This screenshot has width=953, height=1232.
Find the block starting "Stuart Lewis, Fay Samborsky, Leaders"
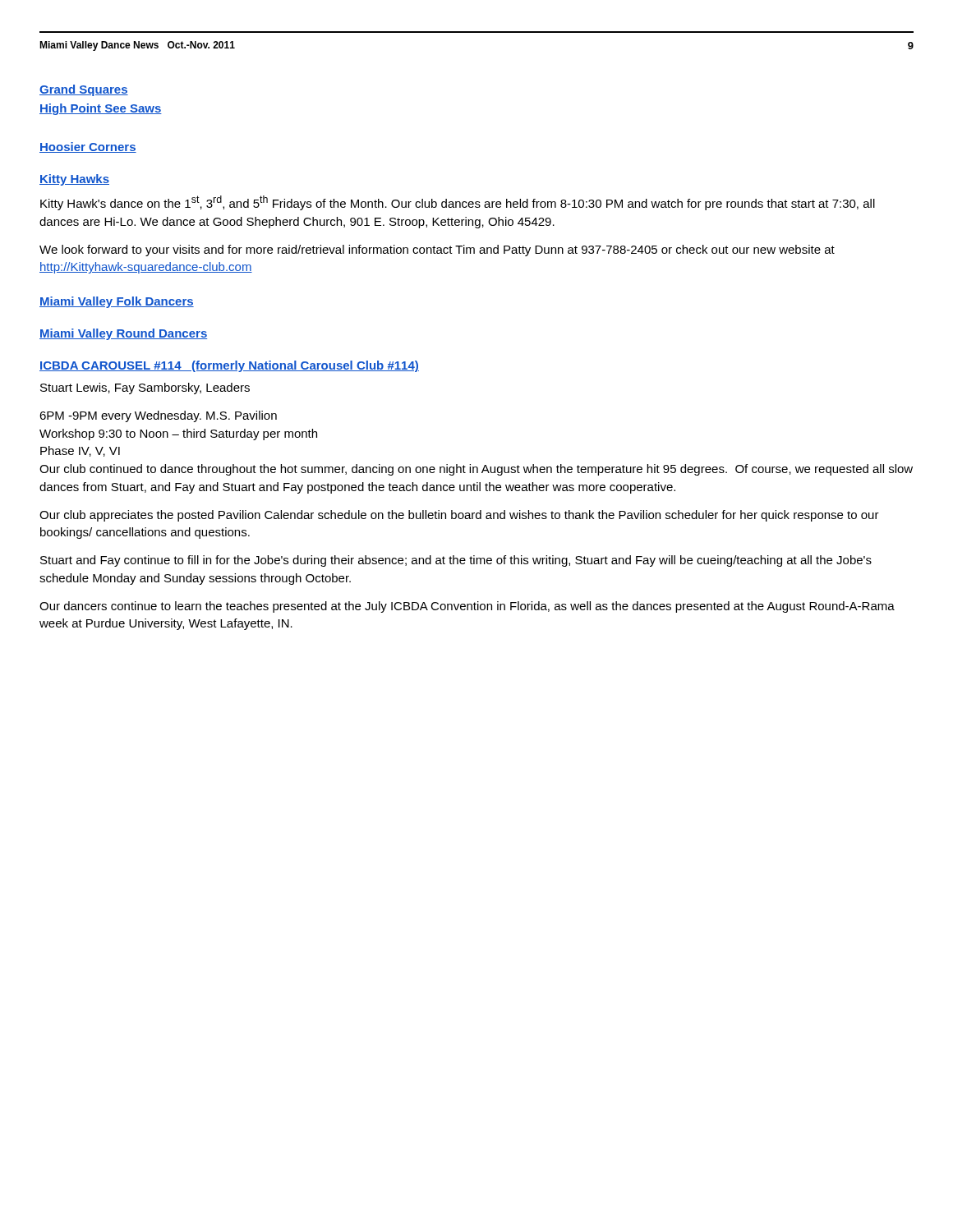[x=145, y=387]
